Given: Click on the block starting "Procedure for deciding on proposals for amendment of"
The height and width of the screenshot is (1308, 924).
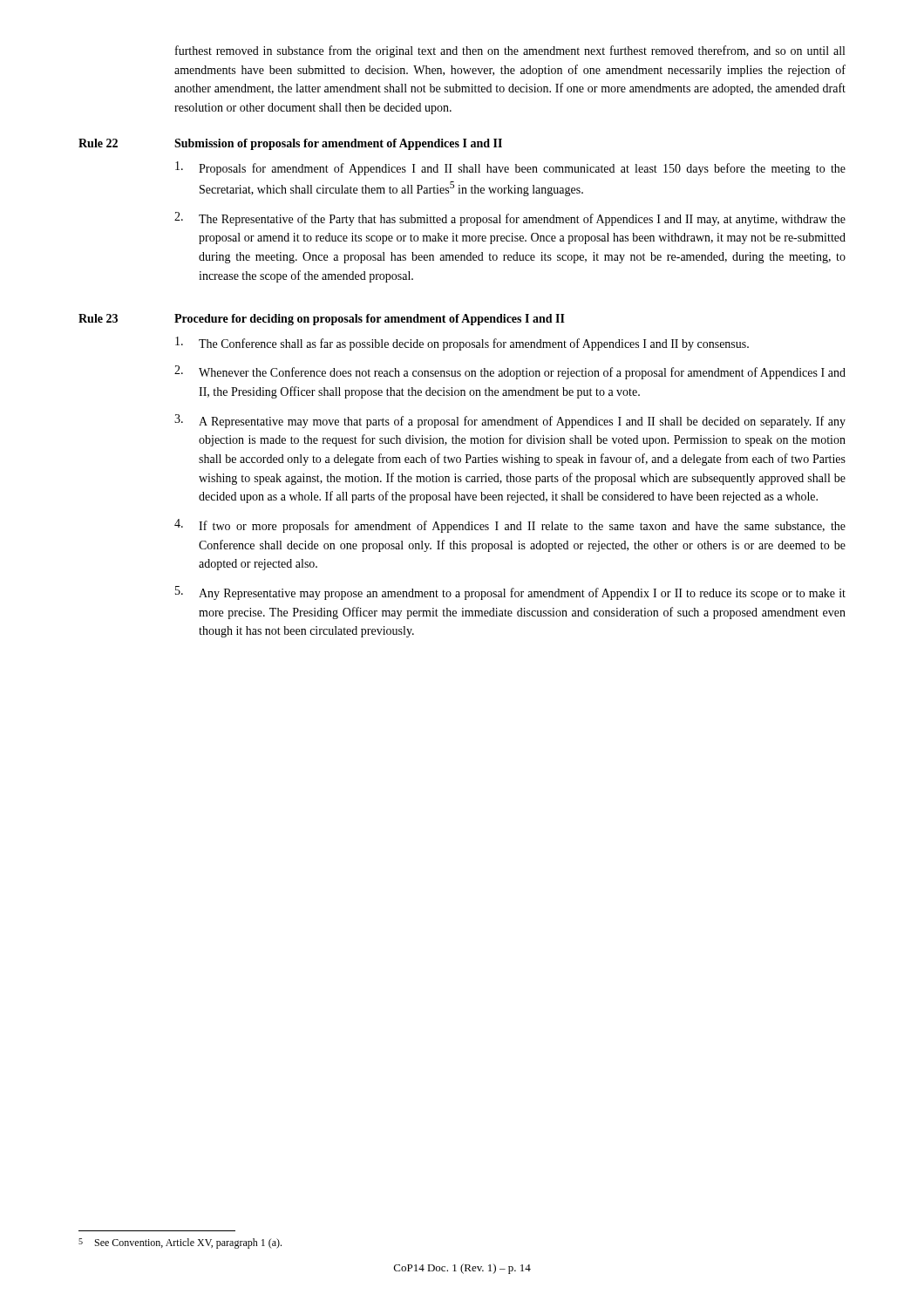Looking at the screenshot, I should [x=370, y=318].
